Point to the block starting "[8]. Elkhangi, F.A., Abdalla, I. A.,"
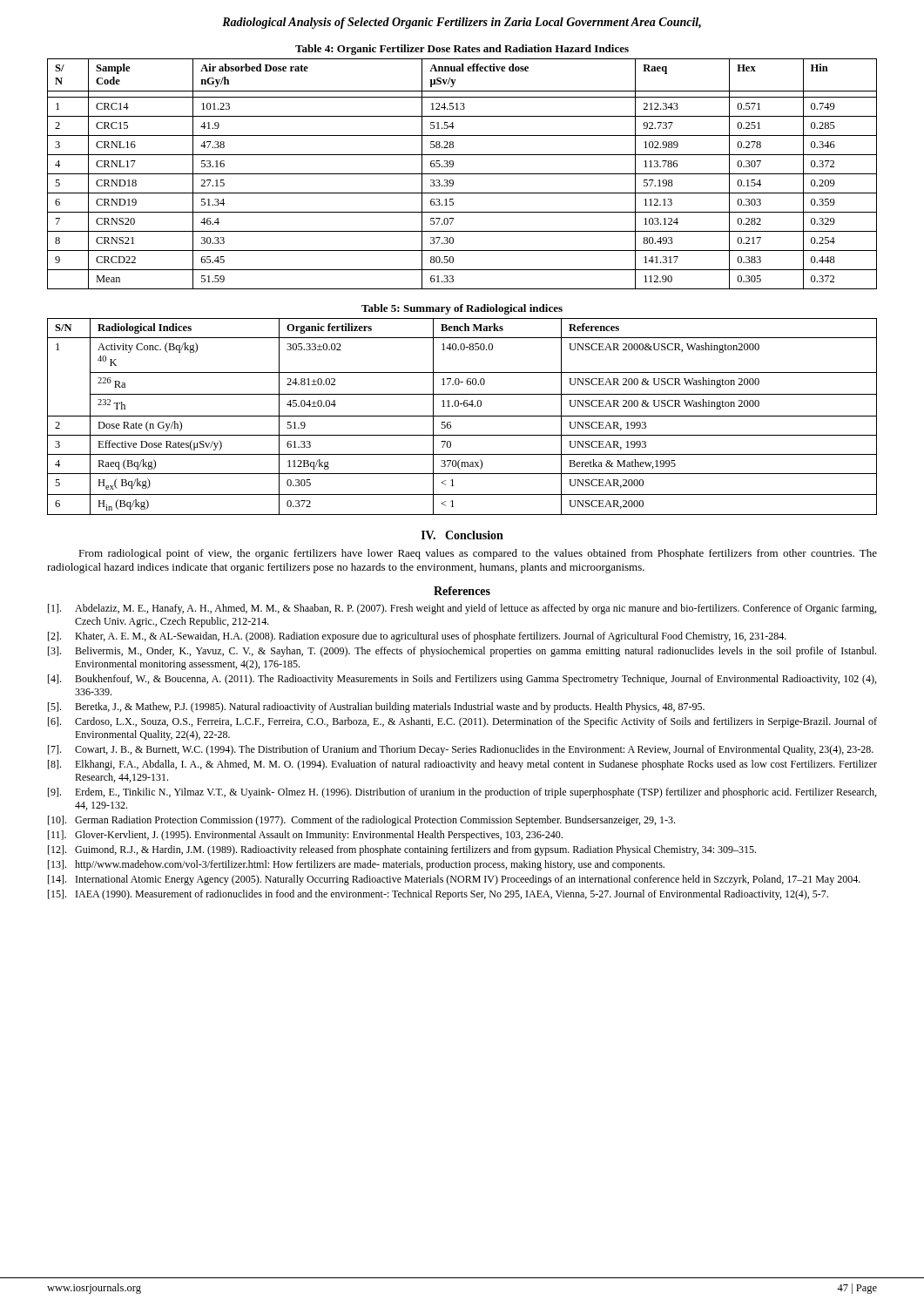 point(462,772)
